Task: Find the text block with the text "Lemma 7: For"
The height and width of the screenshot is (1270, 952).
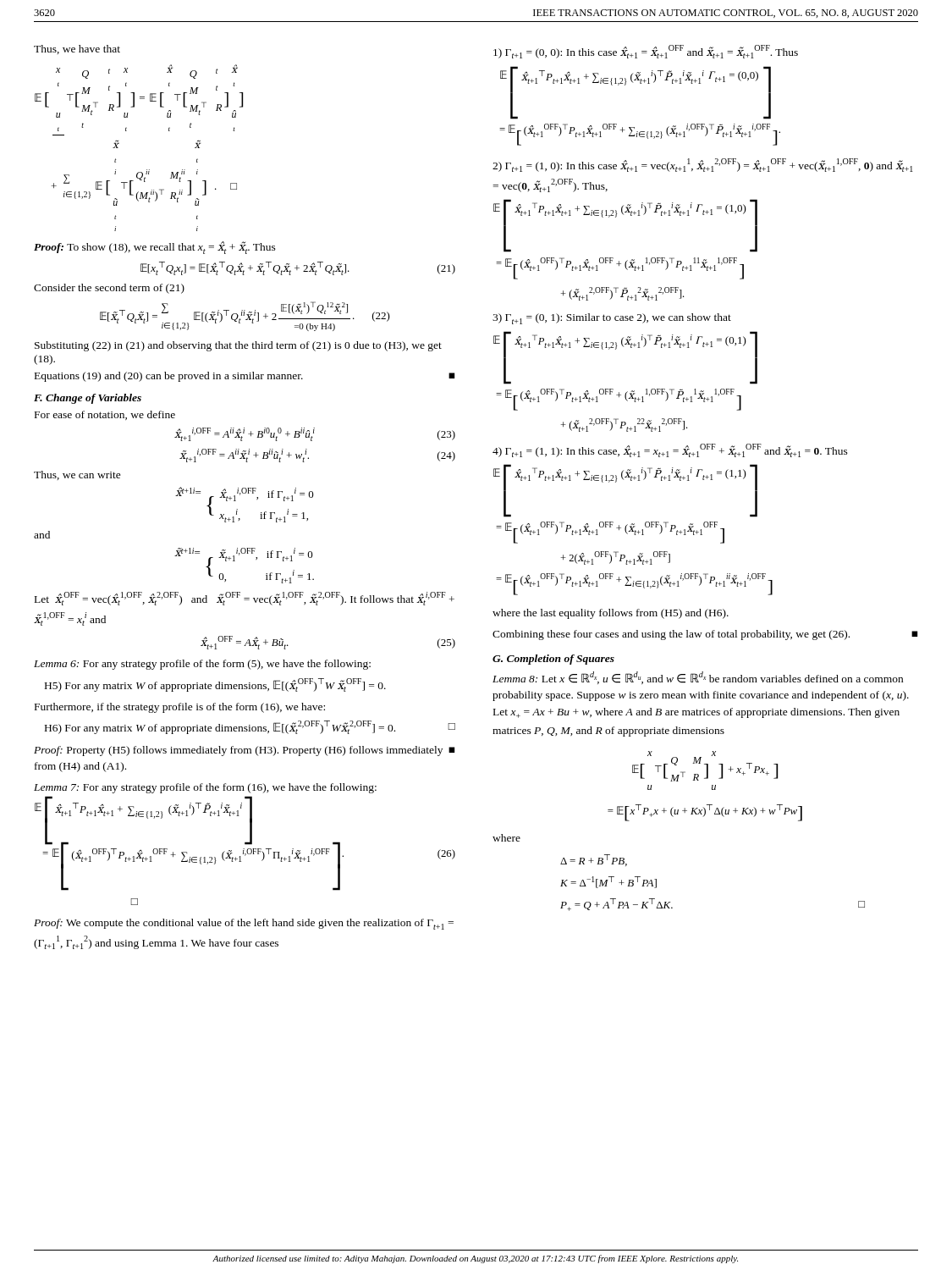Action: [x=205, y=787]
